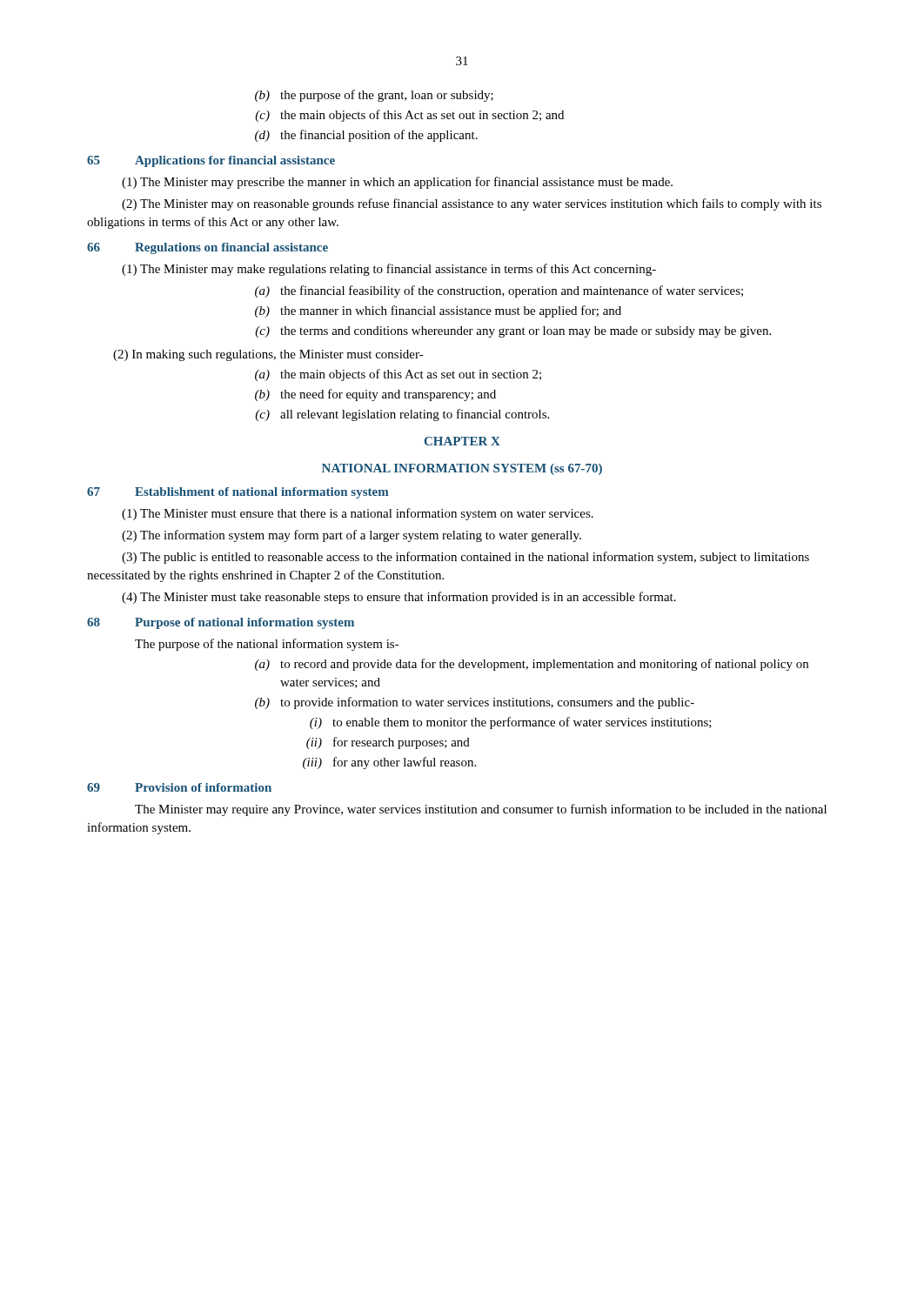
Task: Where is the section header that starts "66 Regulations on"?
Action: [208, 248]
